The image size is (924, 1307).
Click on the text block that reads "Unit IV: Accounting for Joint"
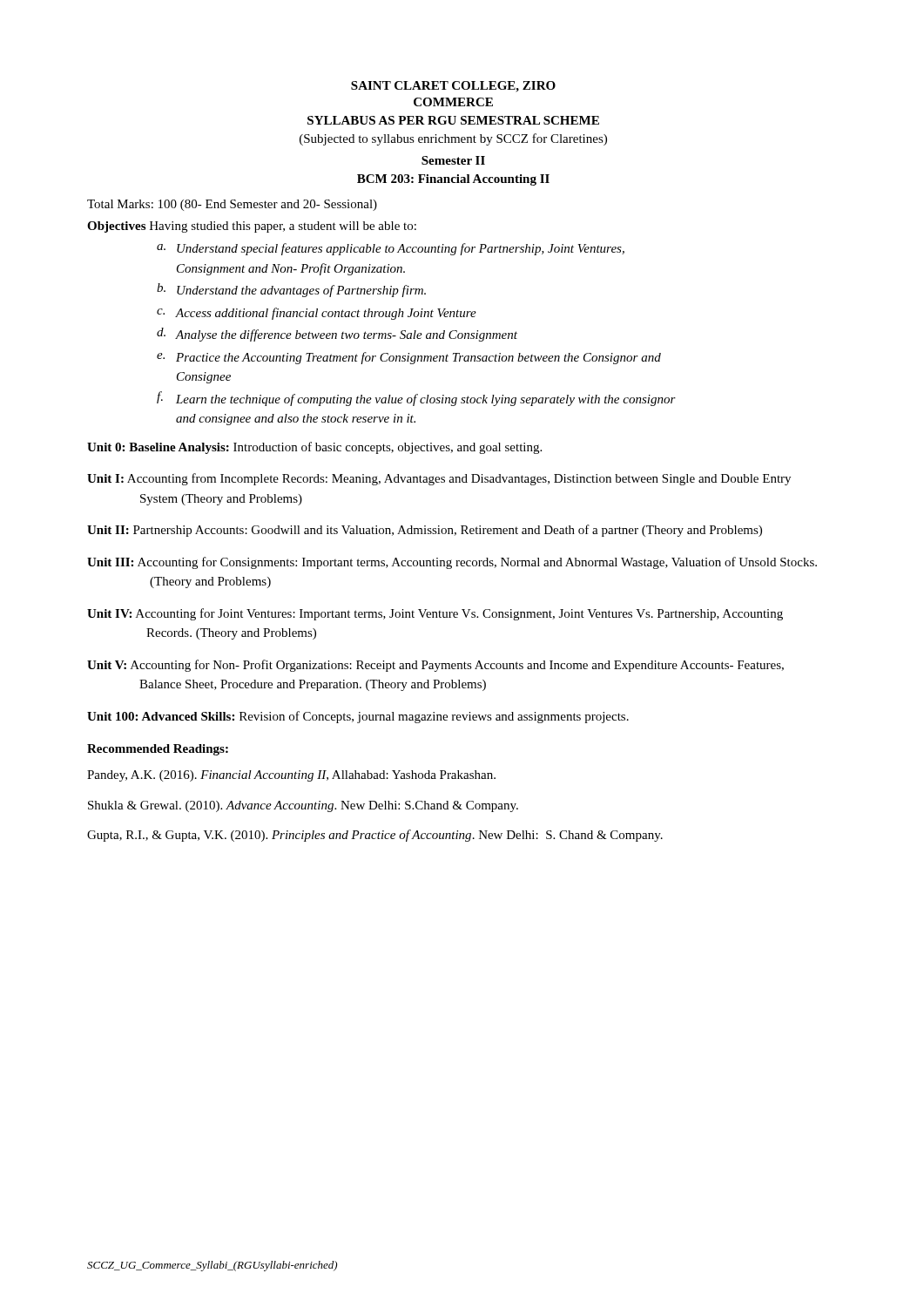tap(435, 623)
